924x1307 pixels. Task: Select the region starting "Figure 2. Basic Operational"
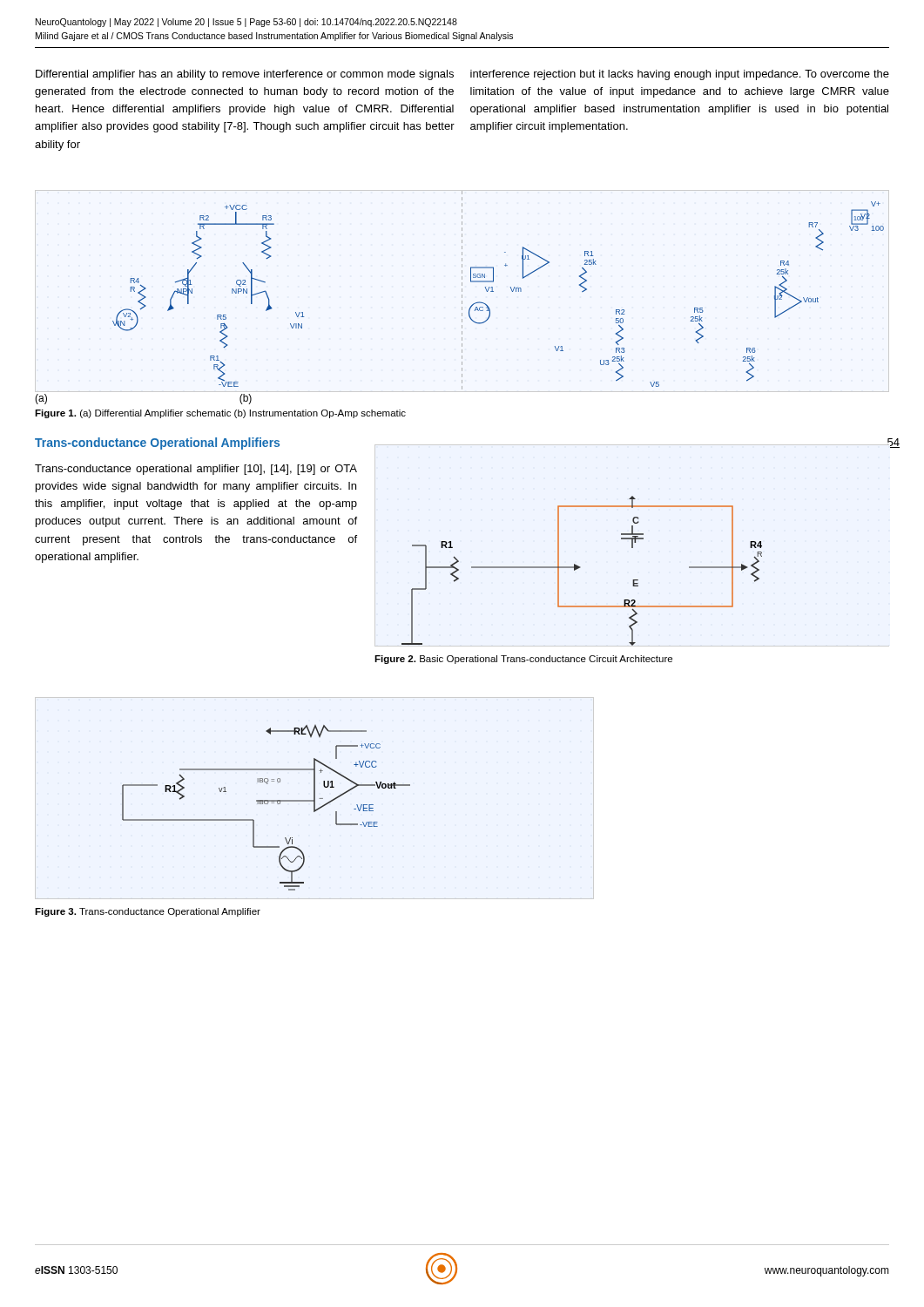pyautogui.click(x=524, y=659)
